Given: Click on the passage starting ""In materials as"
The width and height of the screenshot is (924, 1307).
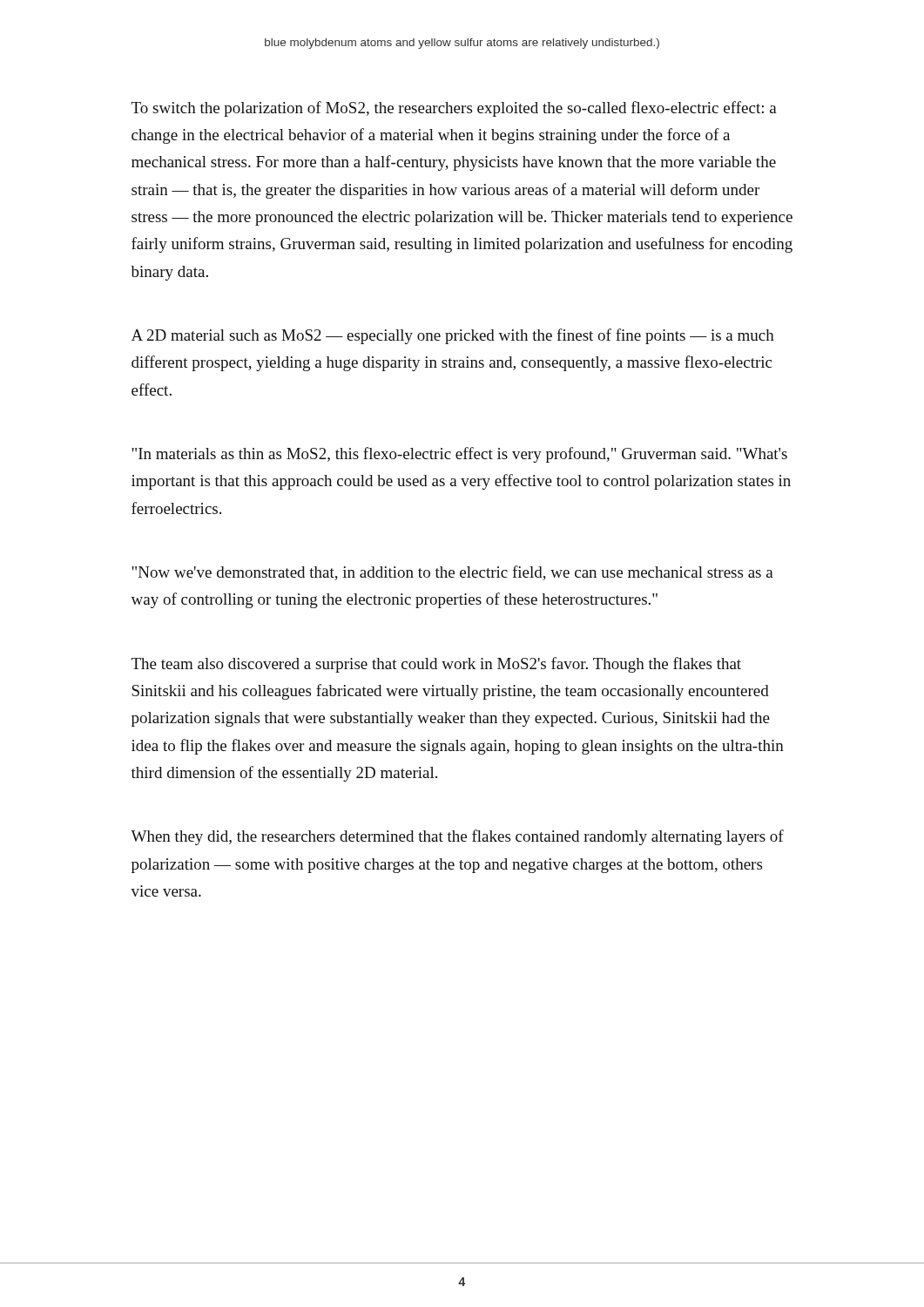Looking at the screenshot, I should (x=461, y=481).
